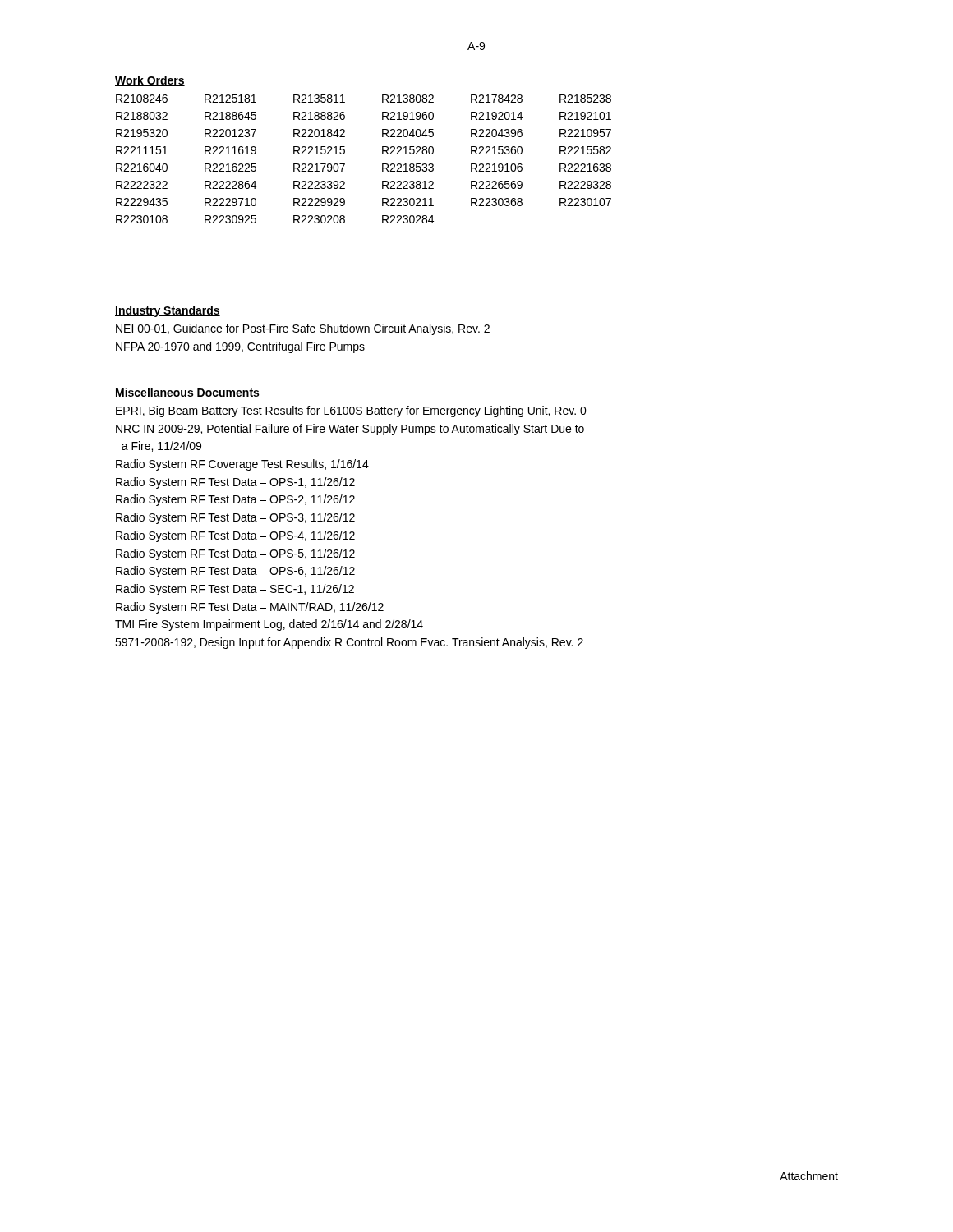Click on the text block starting "Radio System RF Test Data – OPS-5,"
Viewport: 953px width, 1232px height.
click(235, 553)
